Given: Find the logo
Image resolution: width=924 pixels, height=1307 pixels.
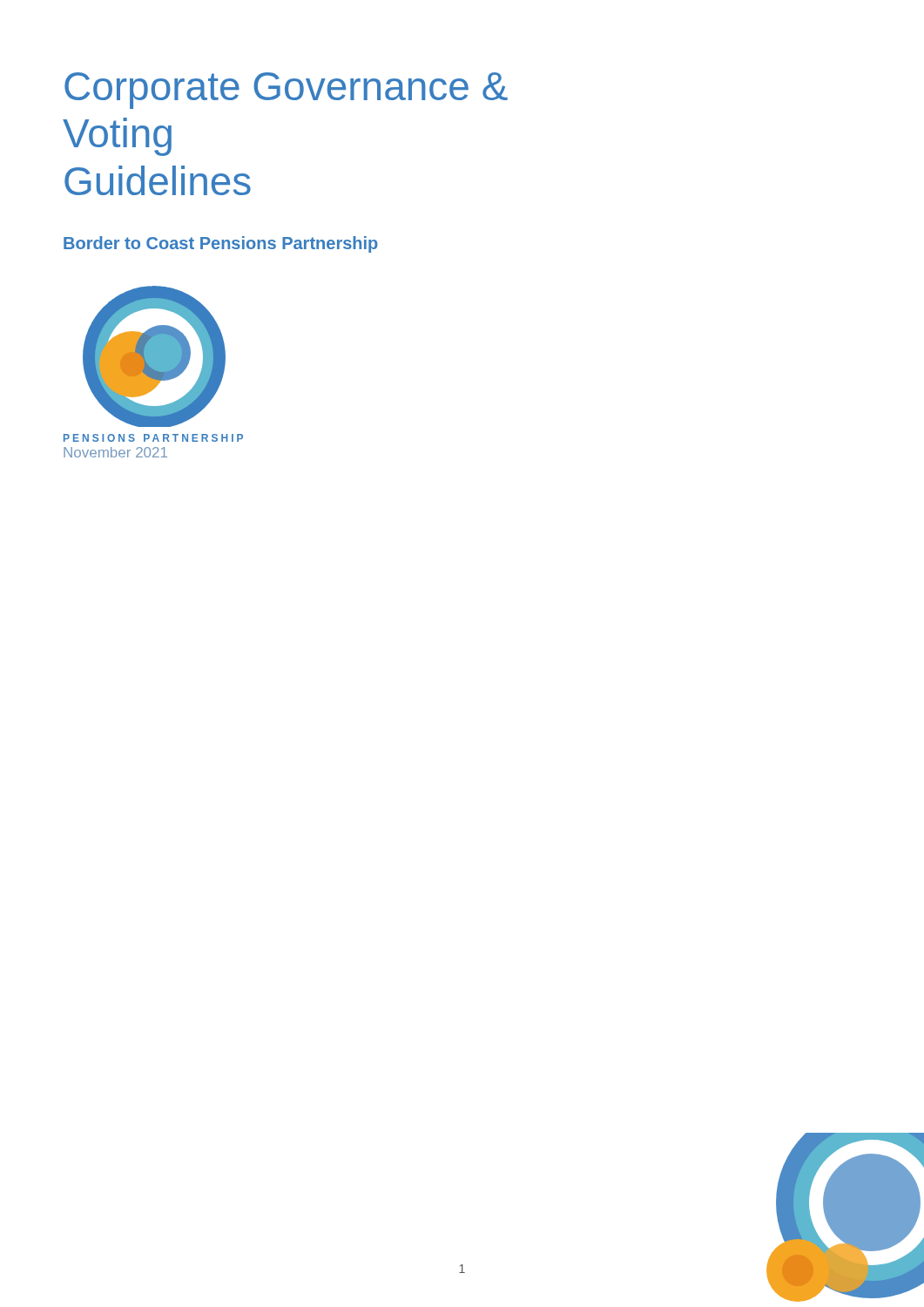Looking at the screenshot, I should point(163,357).
